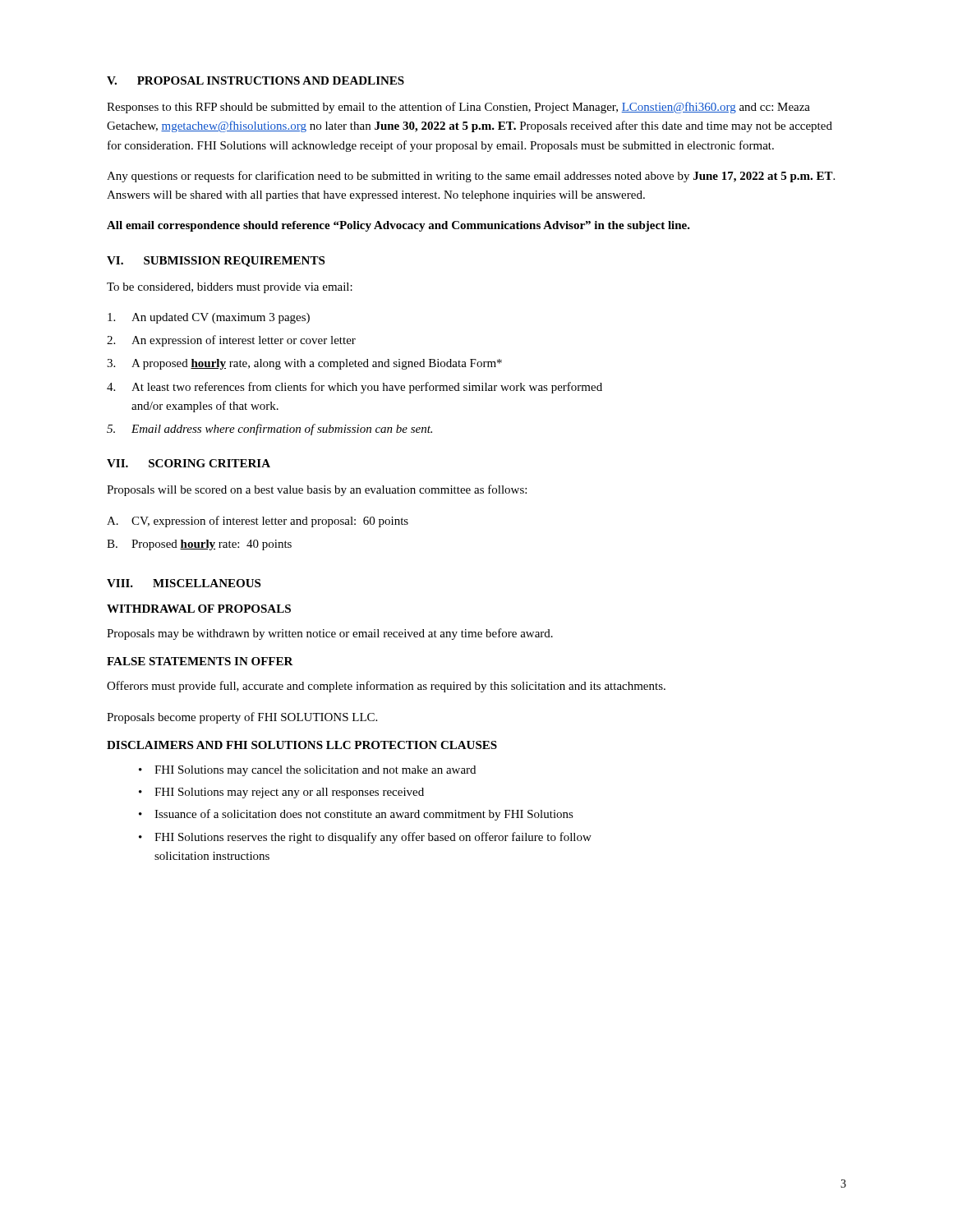Locate the text block that reads "To be considered, bidders"
Image resolution: width=953 pixels, height=1232 pixels.
pyautogui.click(x=230, y=286)
